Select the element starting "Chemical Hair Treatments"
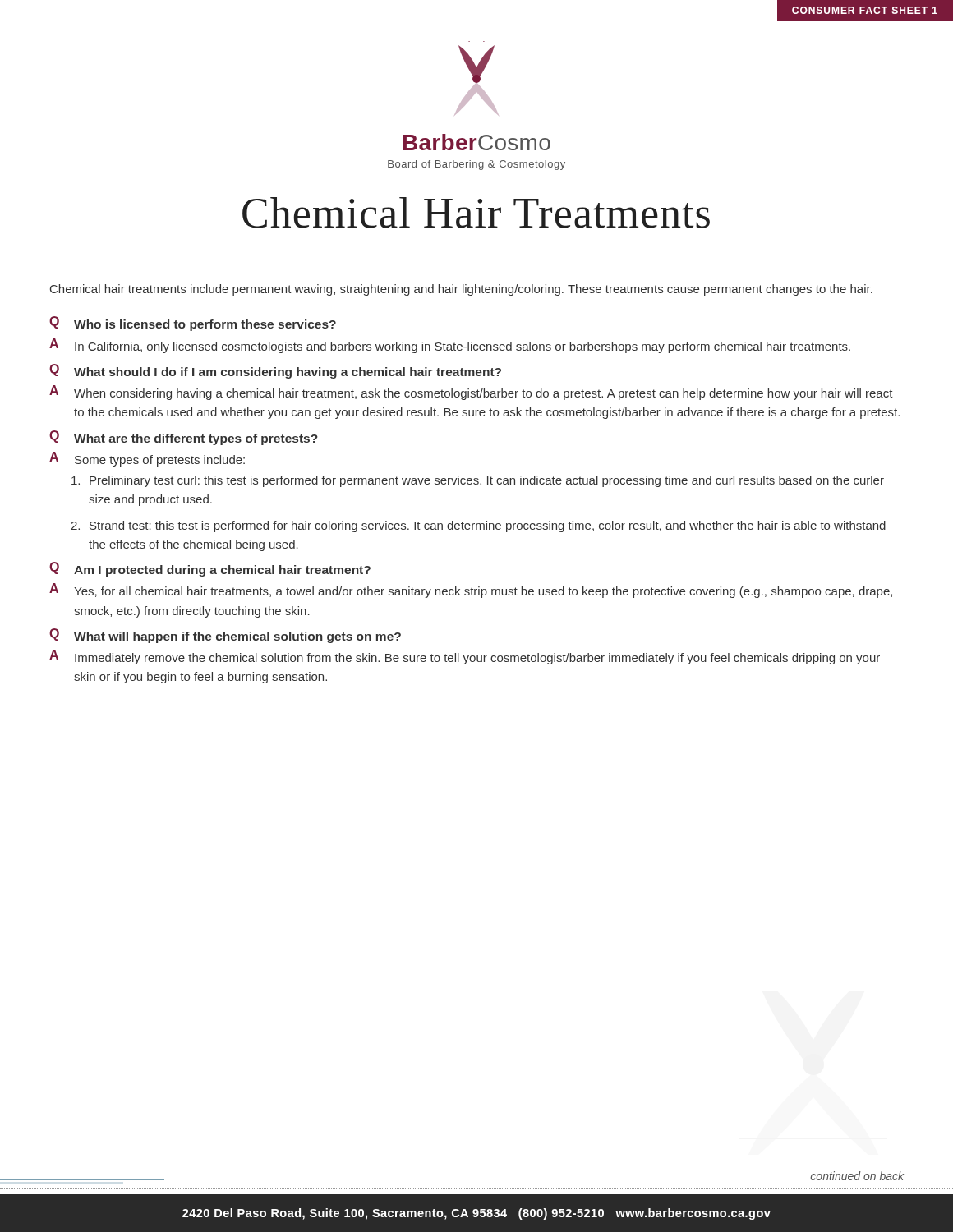The width and height of the screenshot is (953, 1232). click(x=476, y=213)
